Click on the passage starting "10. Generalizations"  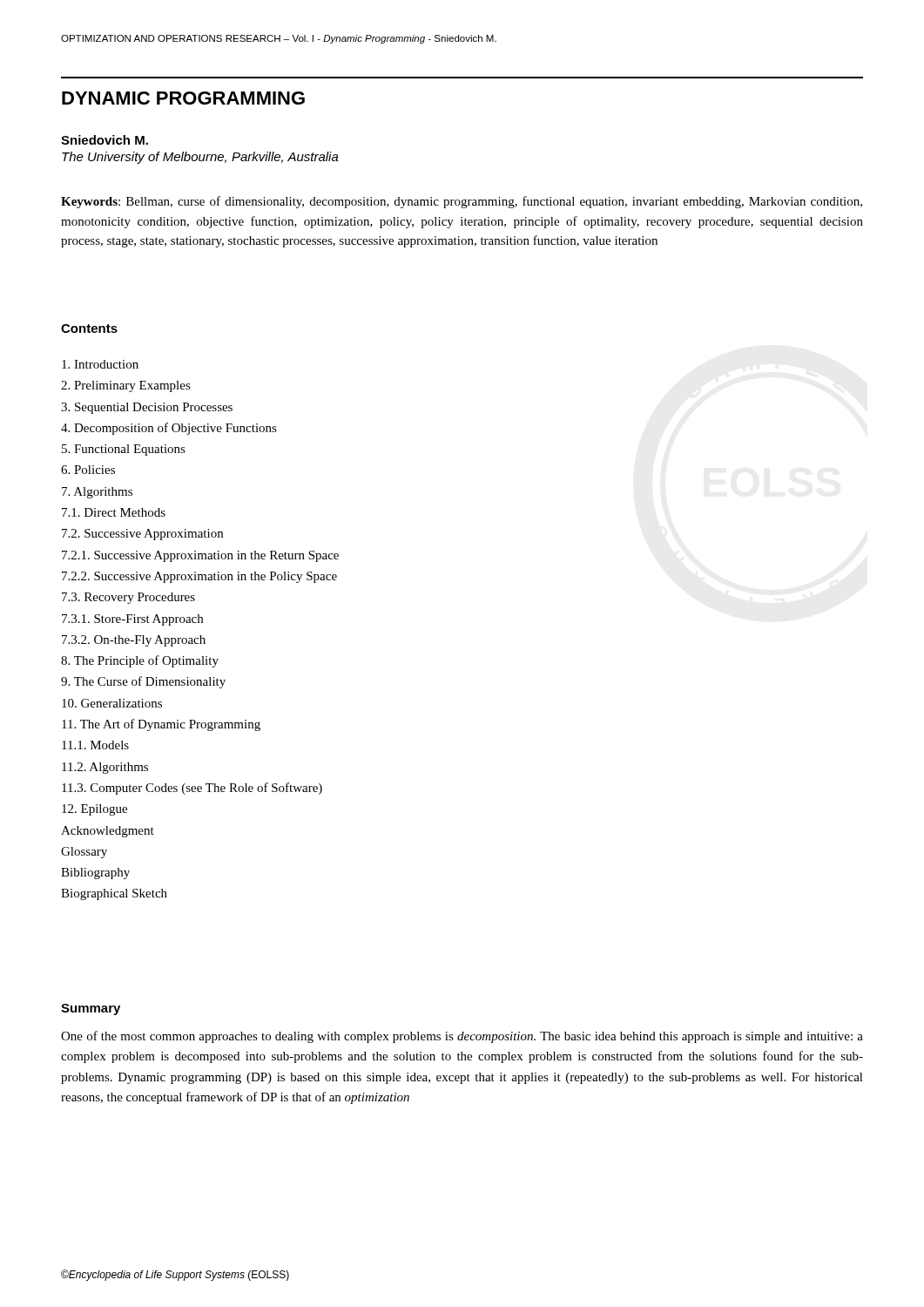point(112,703)
